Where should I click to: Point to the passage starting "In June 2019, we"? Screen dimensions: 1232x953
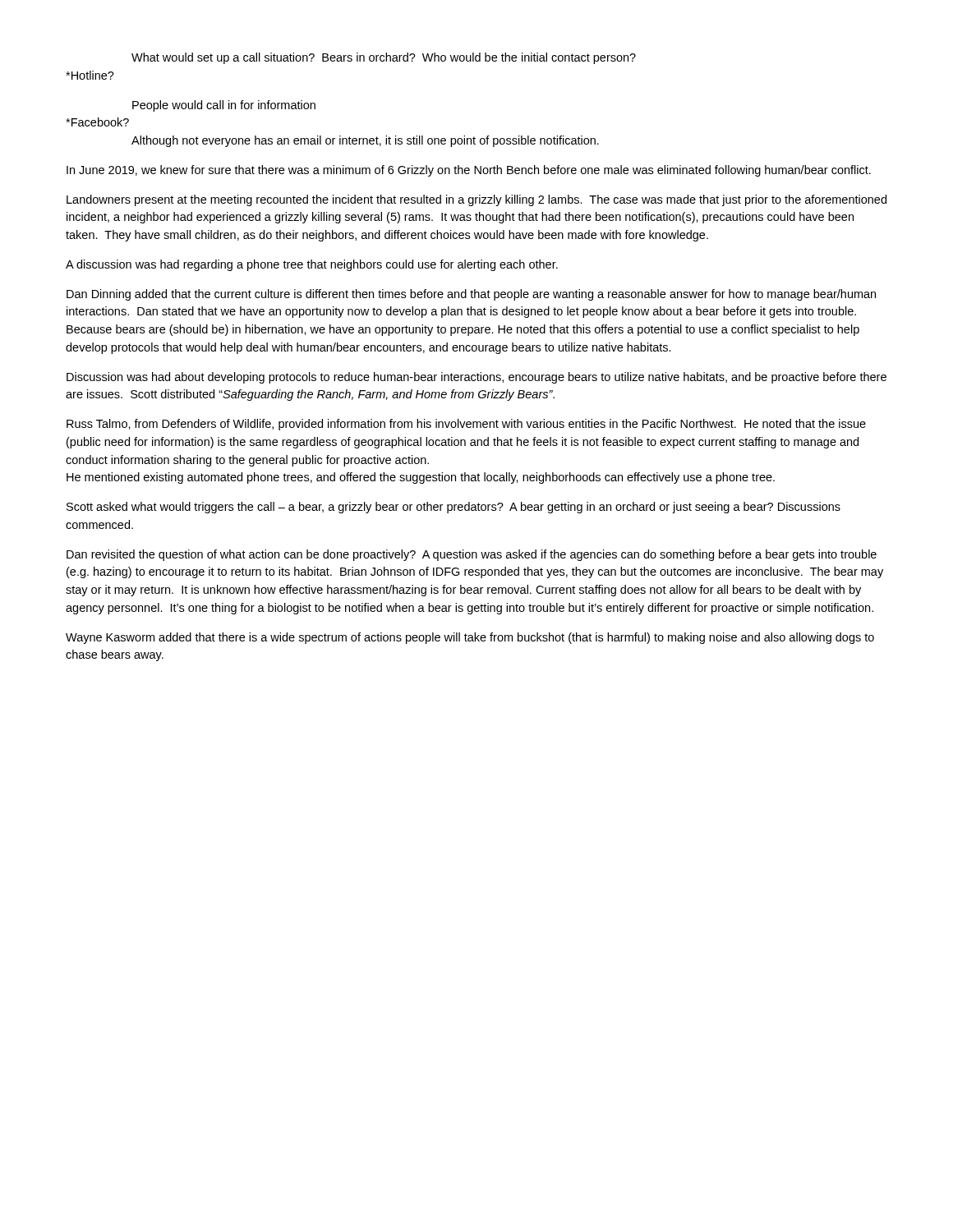[x=469, y=170]
